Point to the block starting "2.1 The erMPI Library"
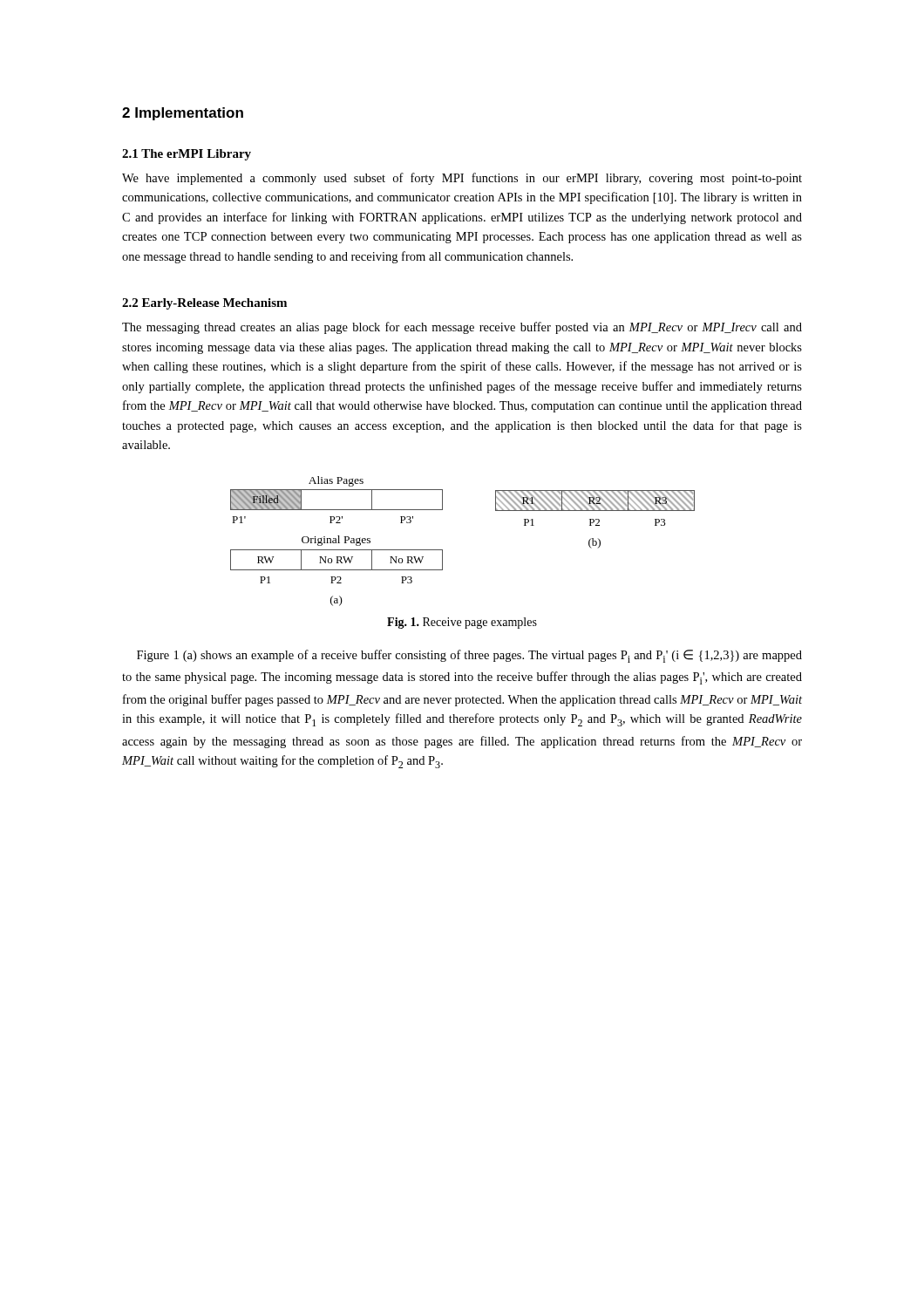The height and width of the screenshot is (1308, 924). coord(187,153)
